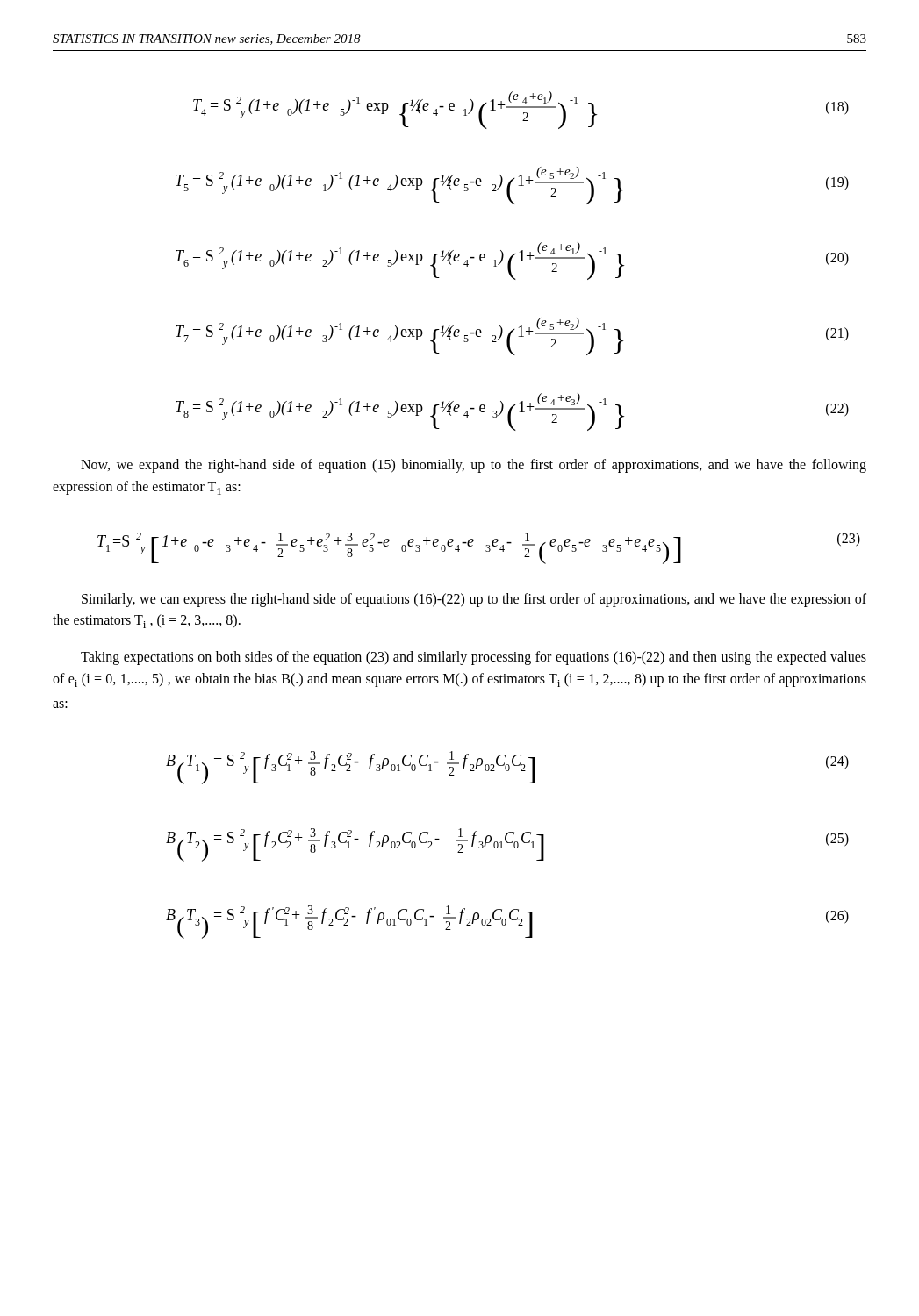Click on the formula that reads "B ( T 2 ) = S"
This screenshot has height=1316, width=919.
(x=460, y=838)
